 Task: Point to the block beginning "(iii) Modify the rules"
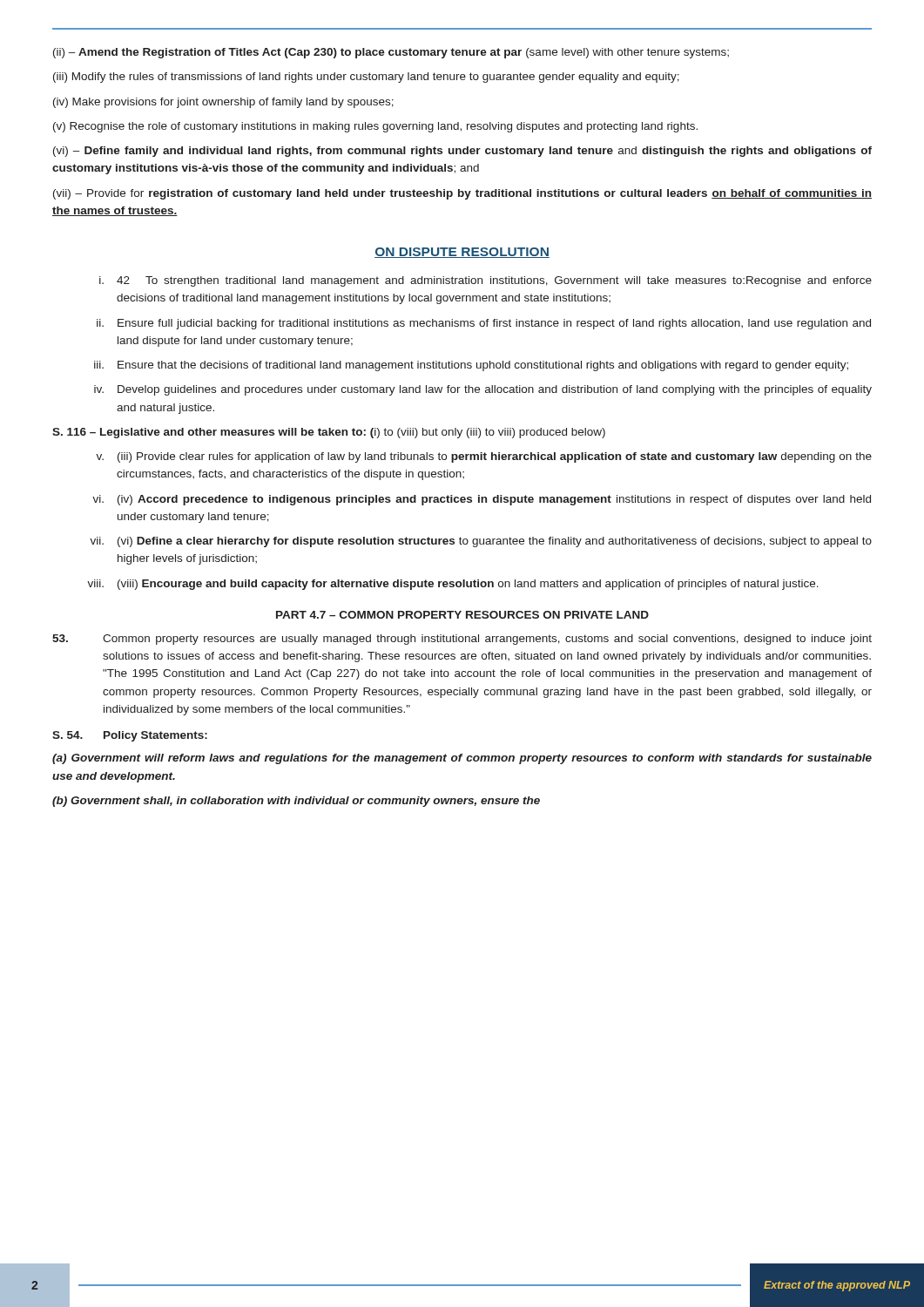click(366, 76)
